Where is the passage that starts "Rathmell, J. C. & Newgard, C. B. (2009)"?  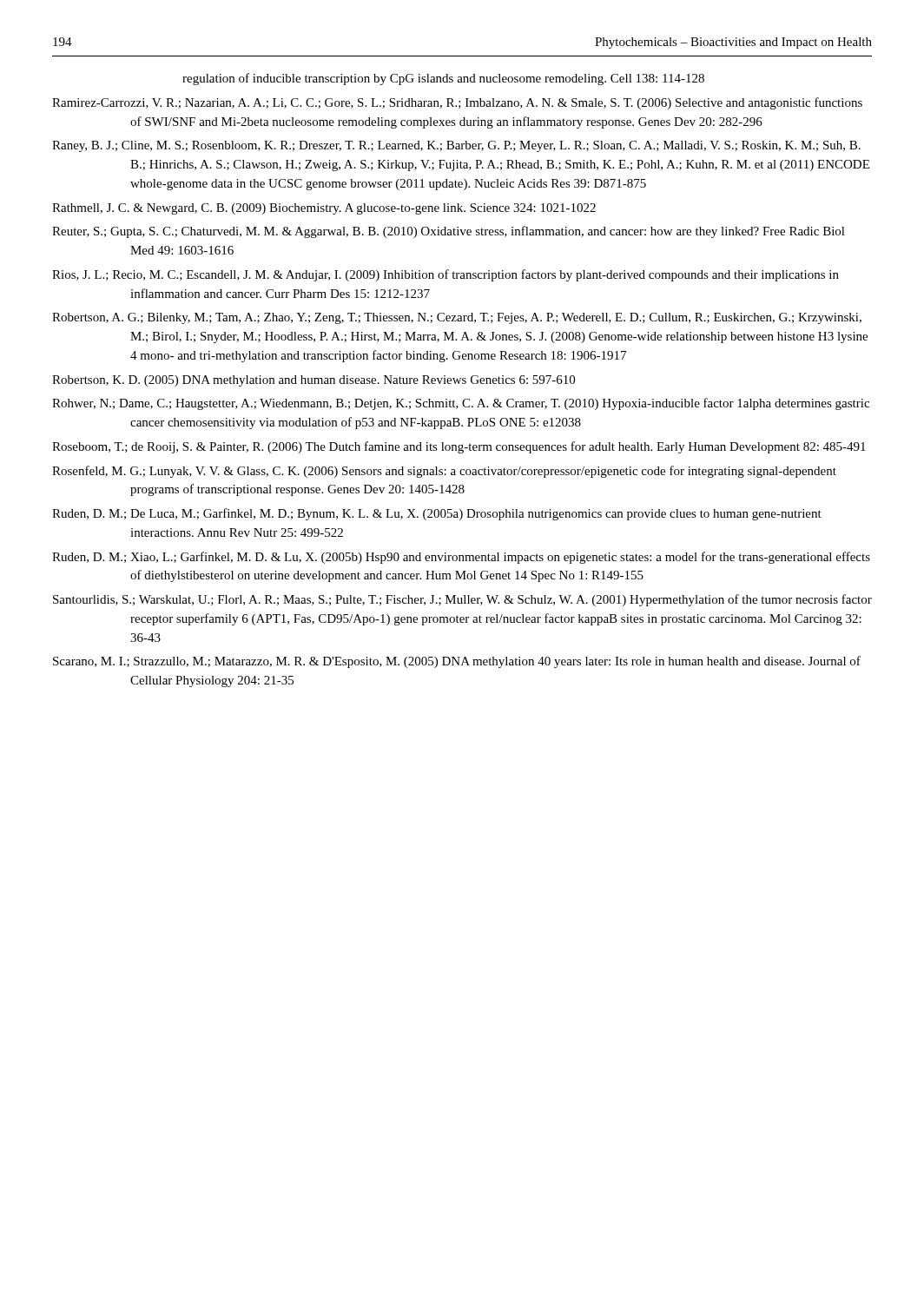point(324,207)
